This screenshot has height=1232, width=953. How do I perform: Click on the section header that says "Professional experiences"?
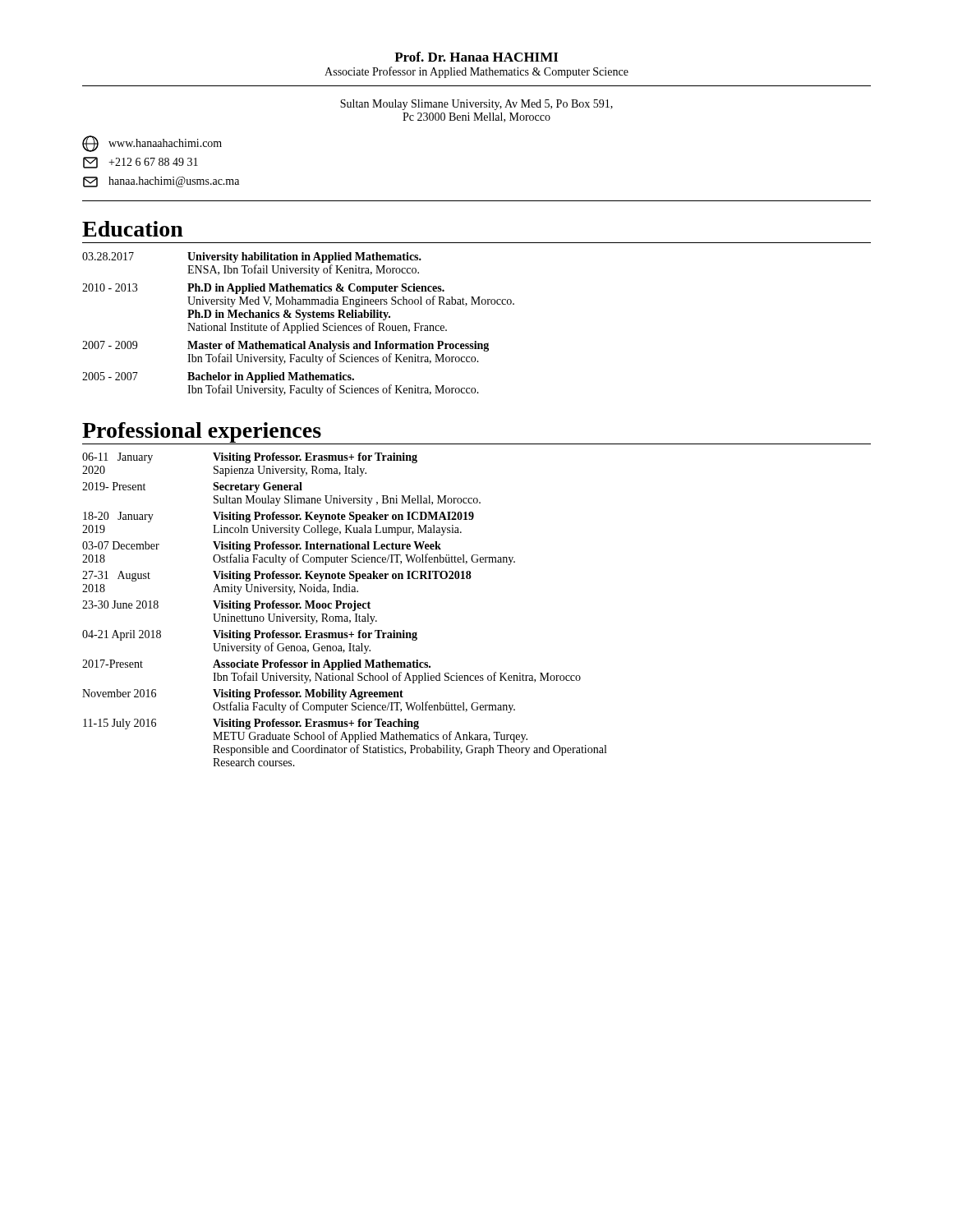click(202, 430)
